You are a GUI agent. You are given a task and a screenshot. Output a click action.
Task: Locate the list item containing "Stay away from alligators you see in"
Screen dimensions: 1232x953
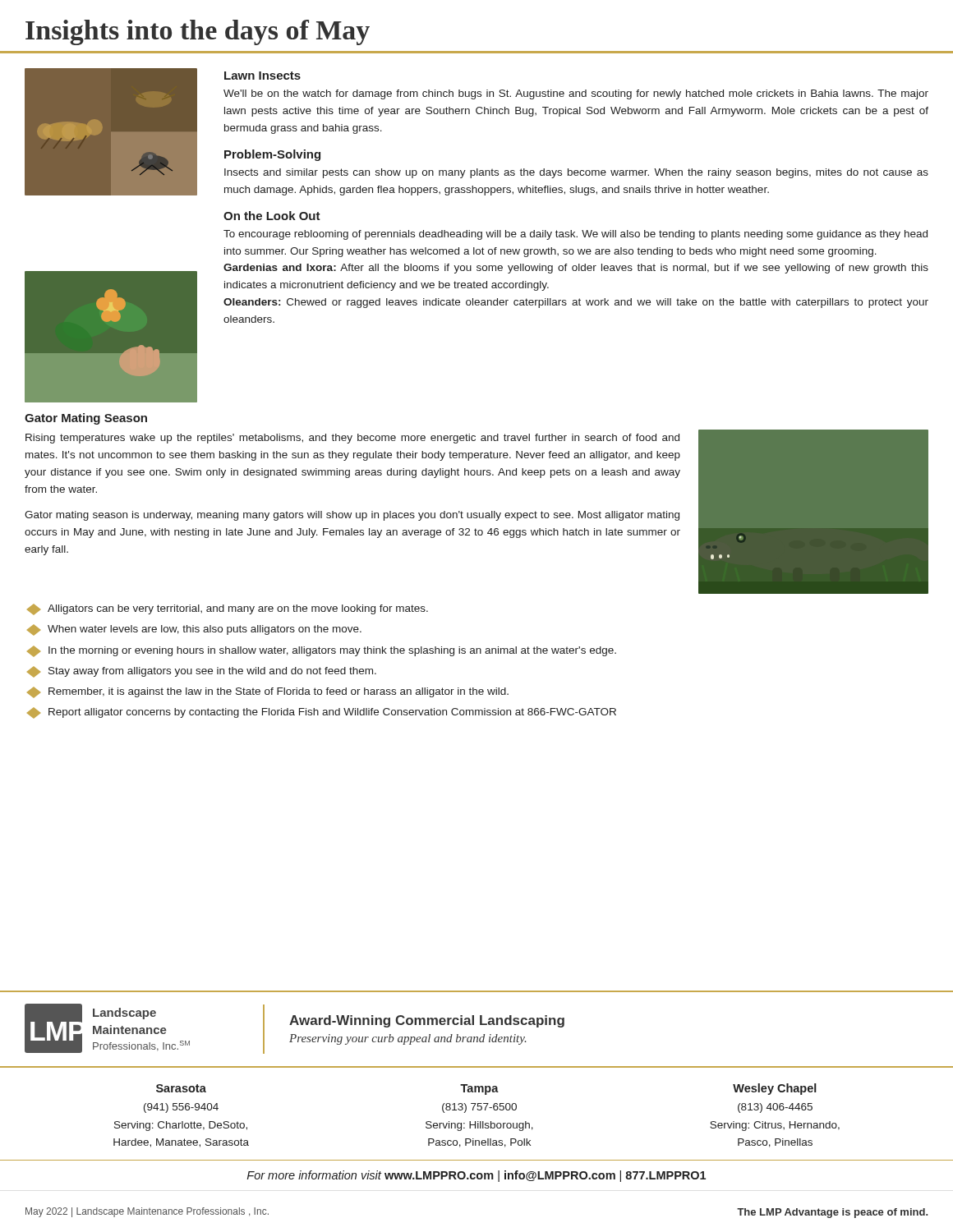tap(201, 671)
